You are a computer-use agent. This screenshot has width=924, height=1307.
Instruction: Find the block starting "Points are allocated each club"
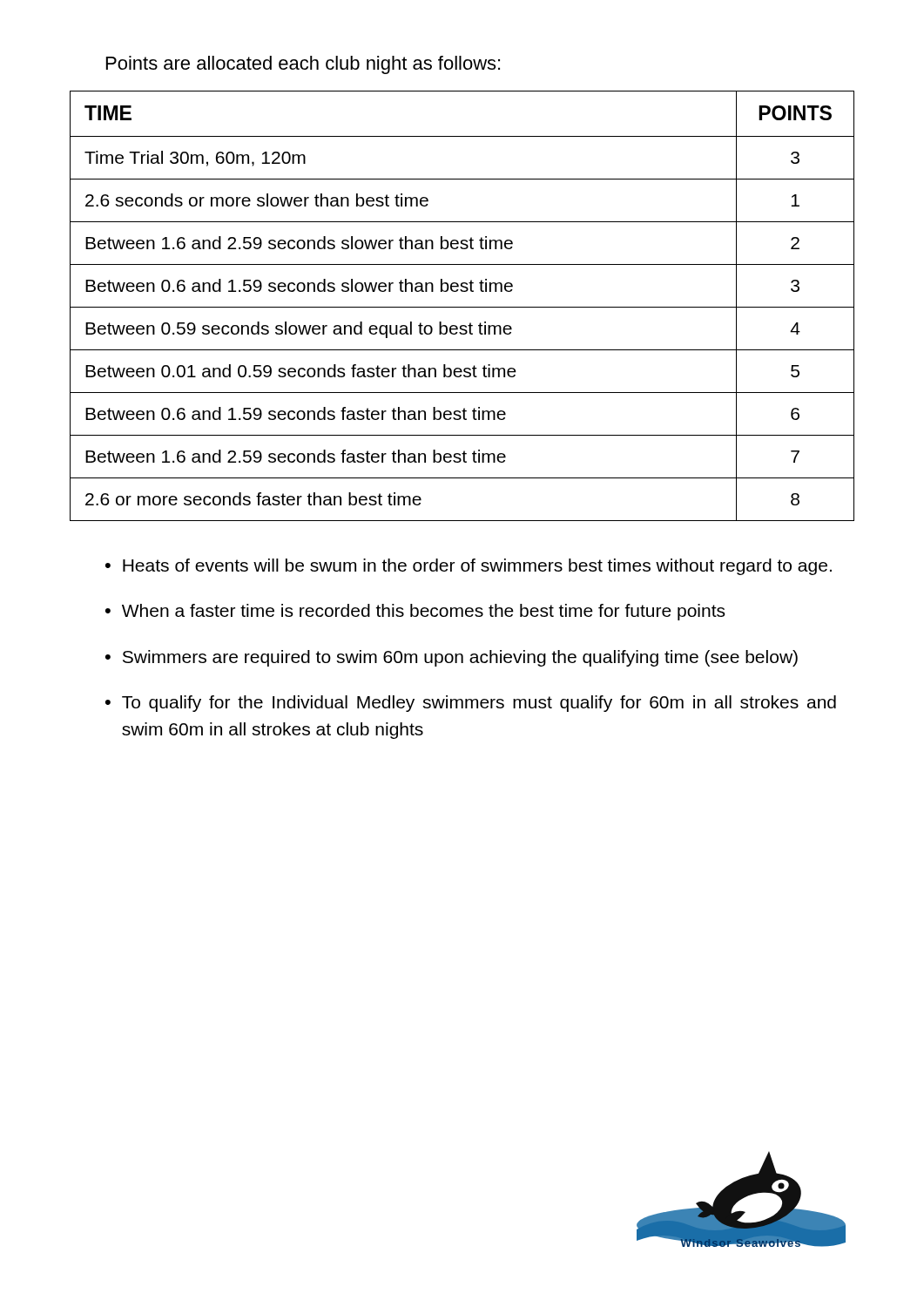[303, 63]
